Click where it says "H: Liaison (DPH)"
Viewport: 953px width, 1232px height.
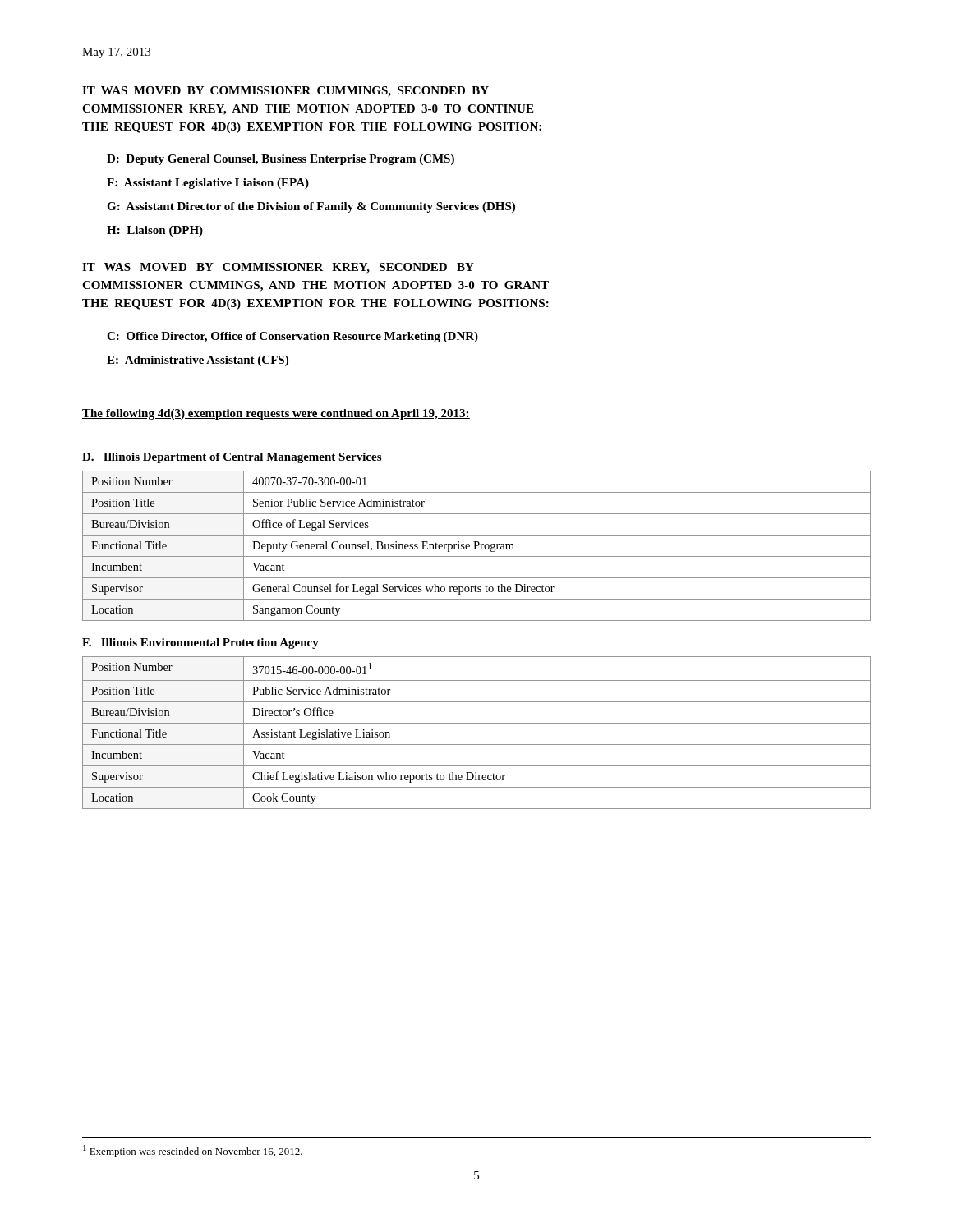coord(155,230)
